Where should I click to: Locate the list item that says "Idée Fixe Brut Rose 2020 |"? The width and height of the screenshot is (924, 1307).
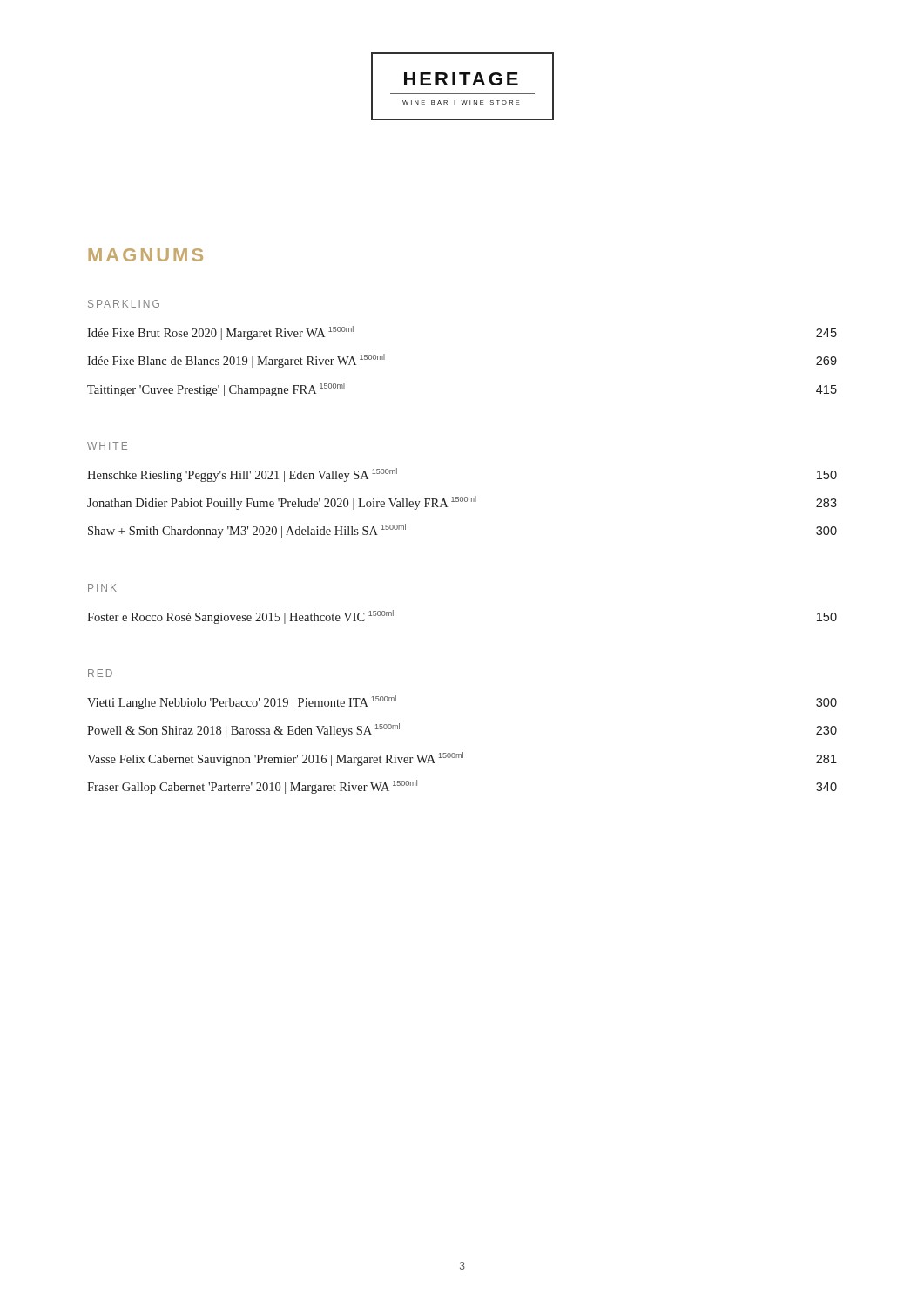click(x=222, y=332)
